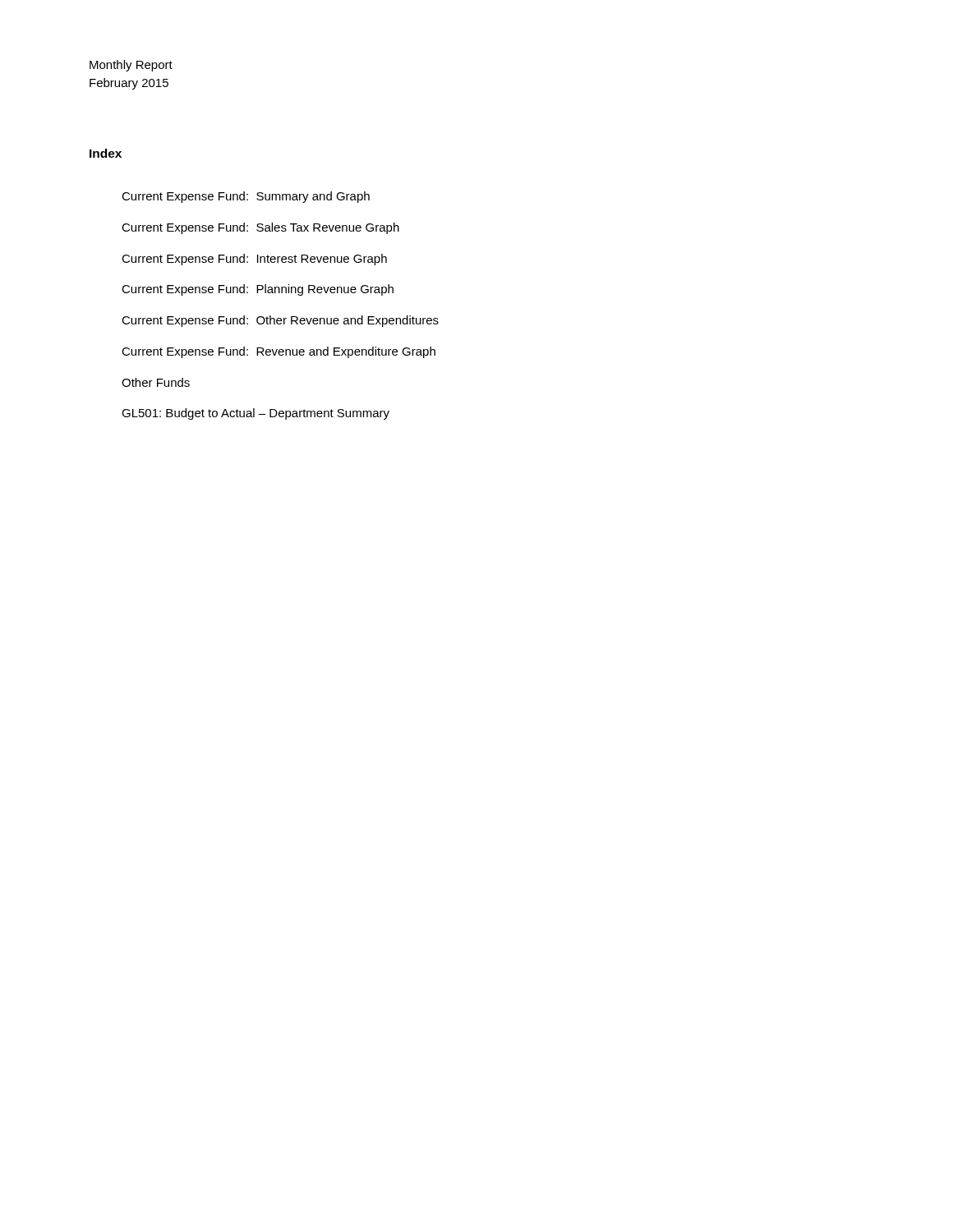The image size is (953, 1232).
Task: Find "Current Expense Fund: Other Revenue and Expenditures" on this page
Action: pyautogui.click(x=280, y=320)
